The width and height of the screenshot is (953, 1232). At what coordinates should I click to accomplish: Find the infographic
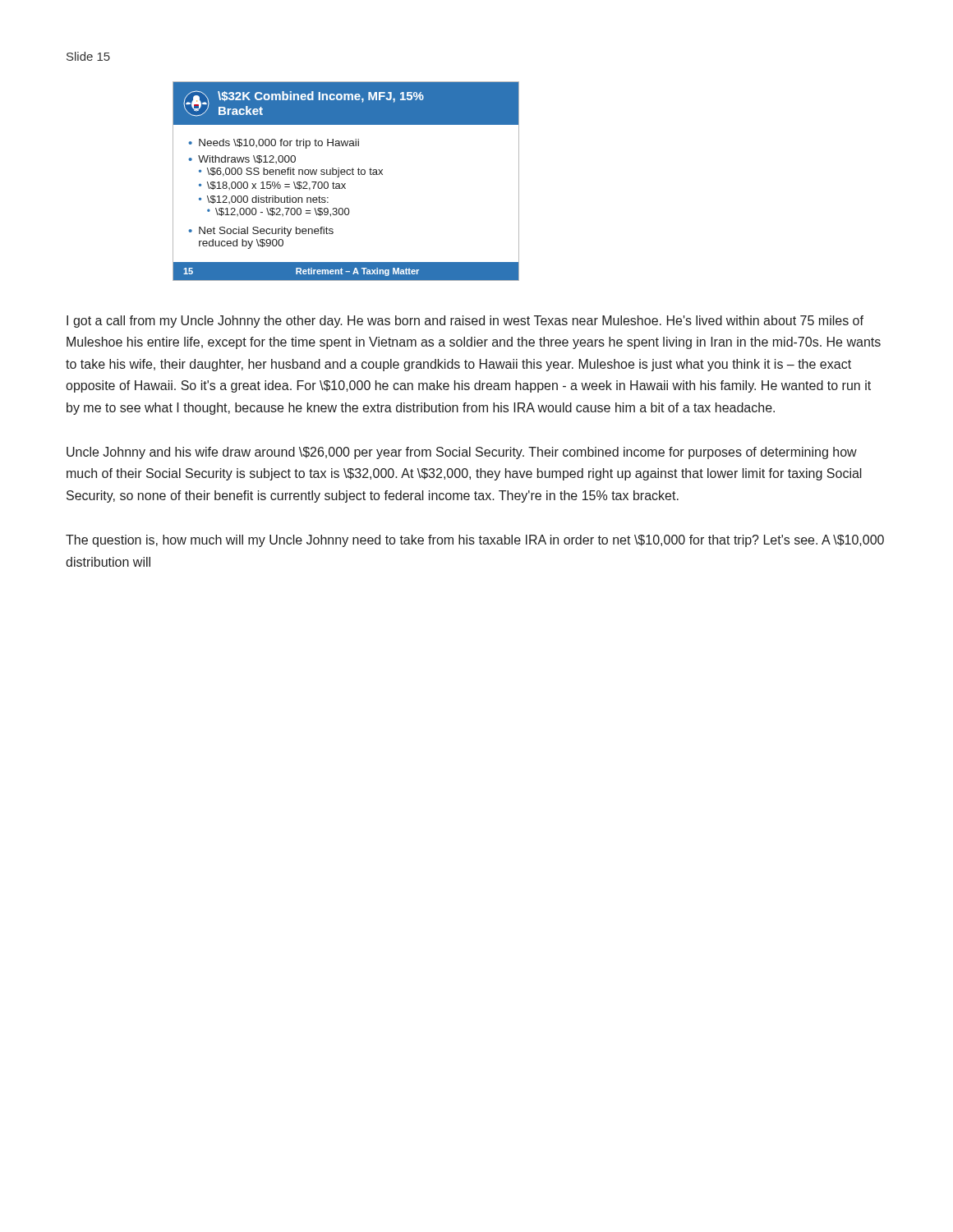(346, 181)
